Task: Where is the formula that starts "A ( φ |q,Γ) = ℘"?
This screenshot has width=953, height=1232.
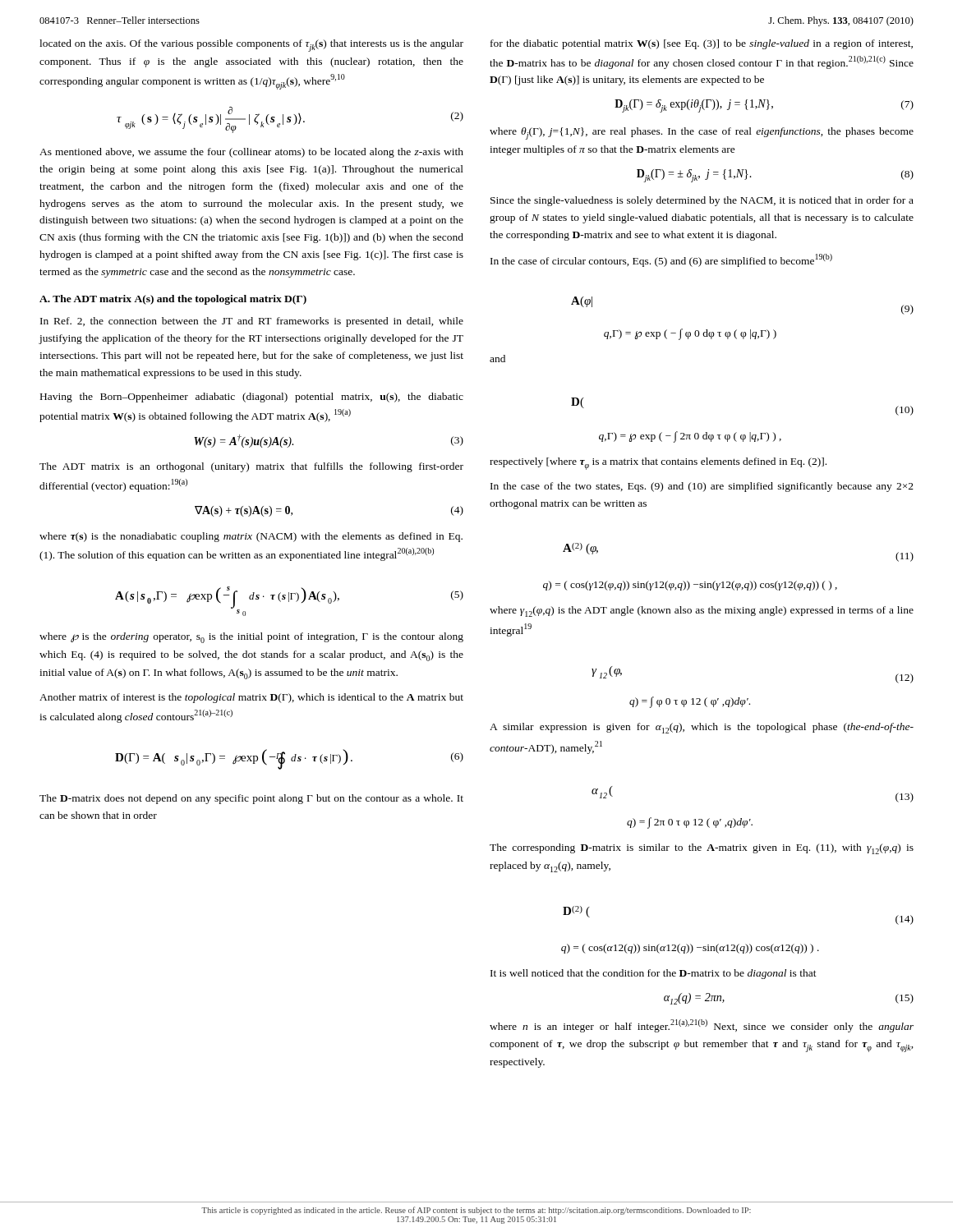Action: tap(581, 305)
